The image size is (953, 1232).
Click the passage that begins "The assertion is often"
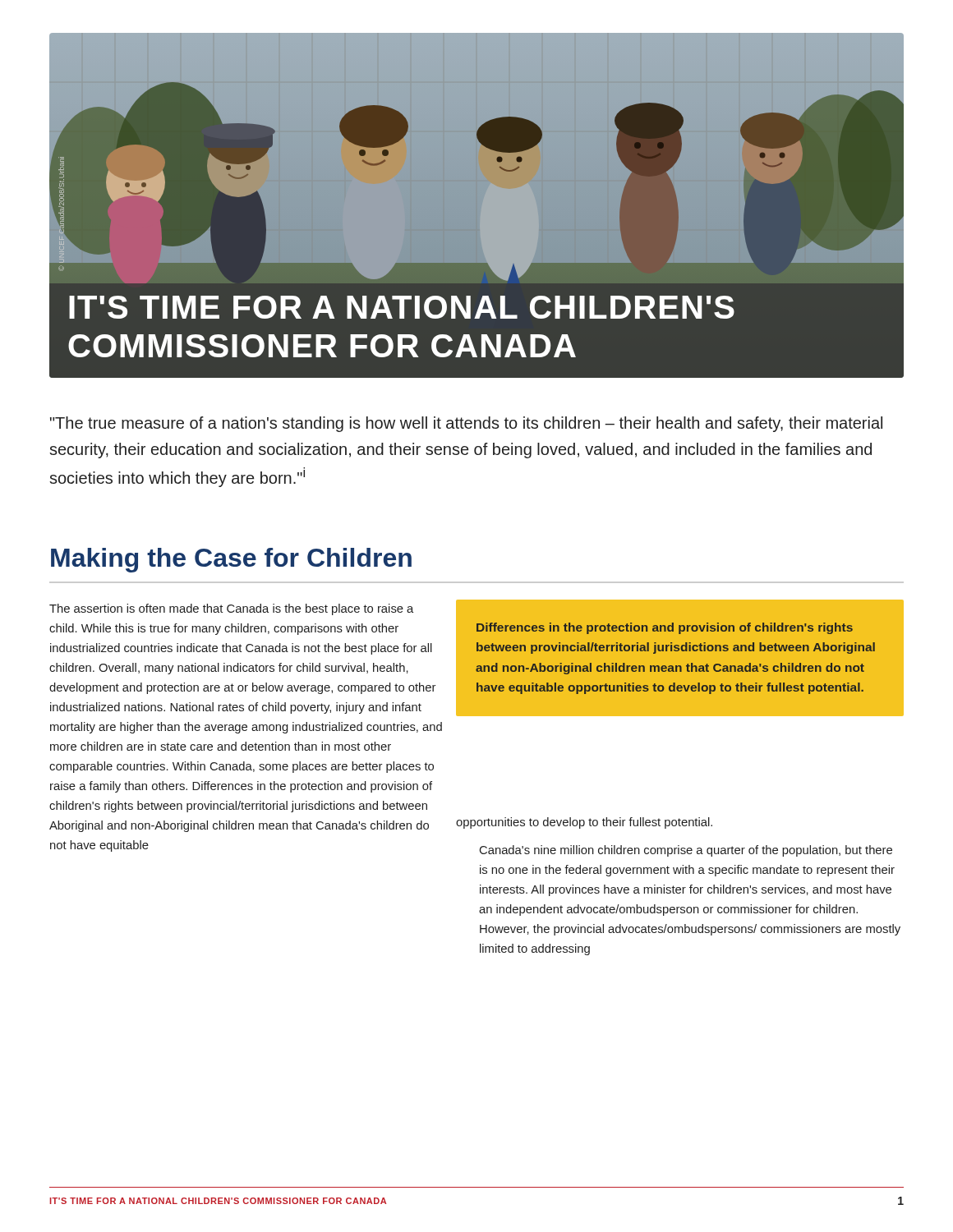[x=246, y=728]
